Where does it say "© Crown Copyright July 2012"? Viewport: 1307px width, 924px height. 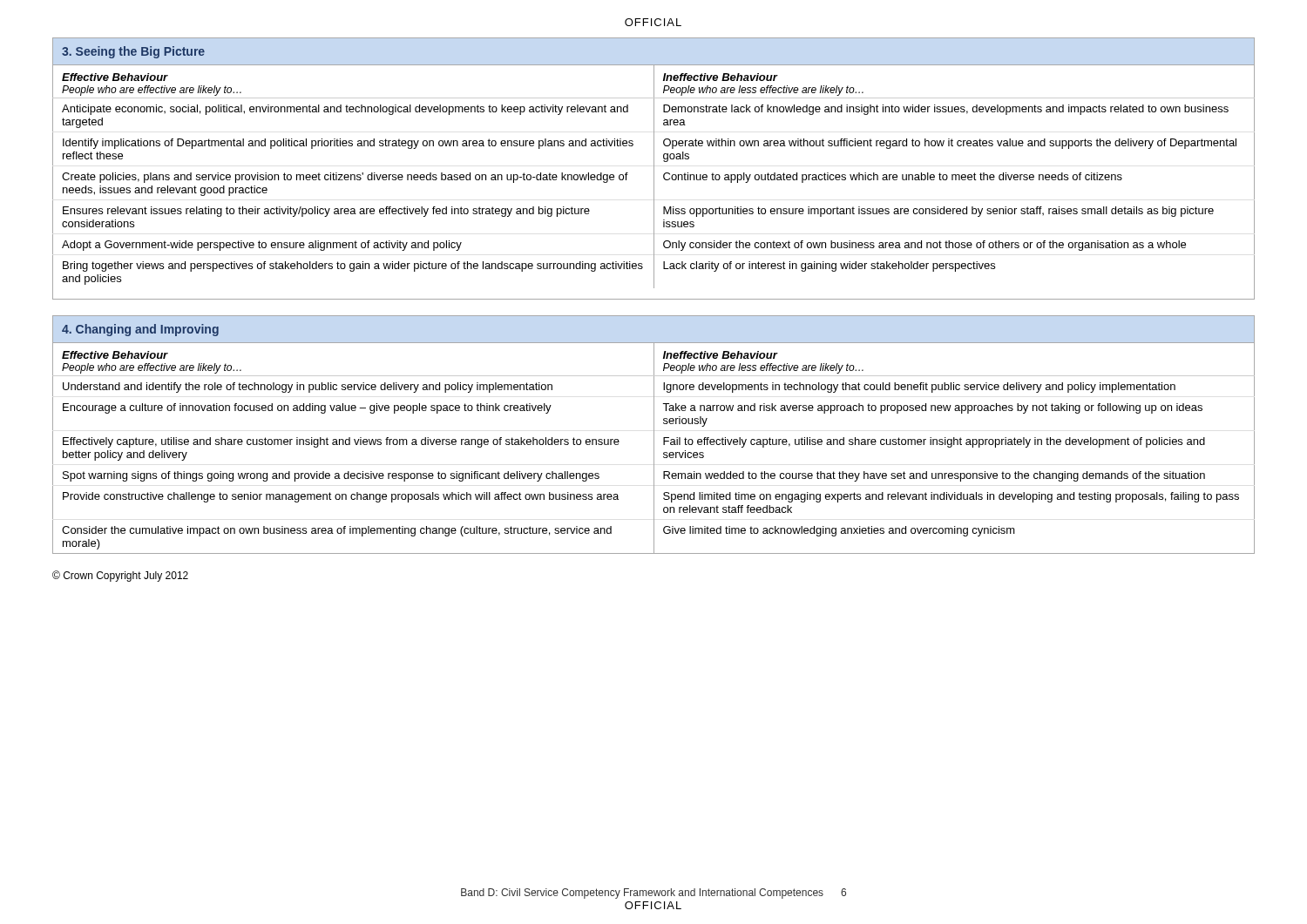(x=120, y=576)
